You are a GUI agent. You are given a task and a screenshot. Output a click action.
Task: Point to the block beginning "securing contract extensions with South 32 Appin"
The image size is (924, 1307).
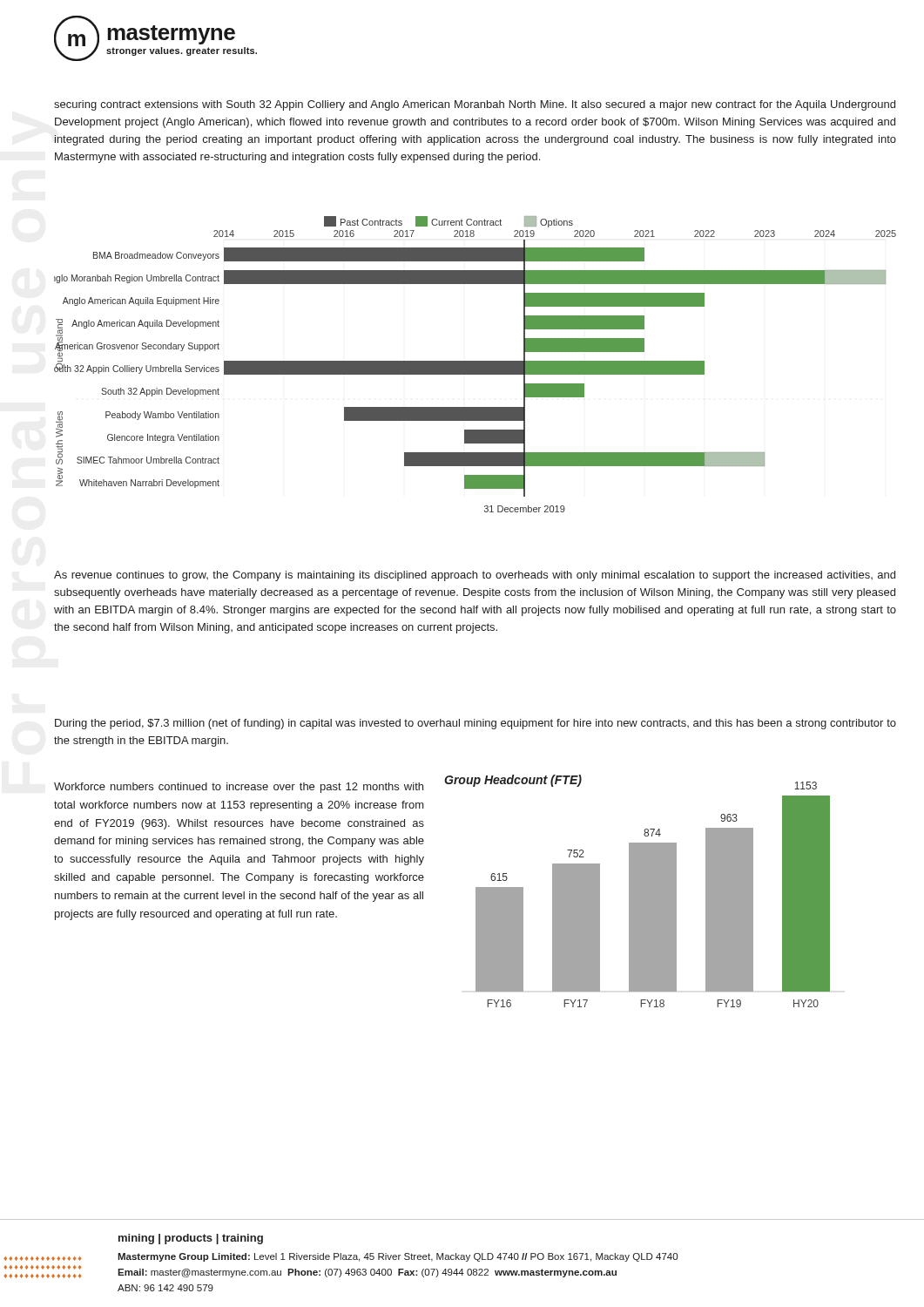(475, 130)
